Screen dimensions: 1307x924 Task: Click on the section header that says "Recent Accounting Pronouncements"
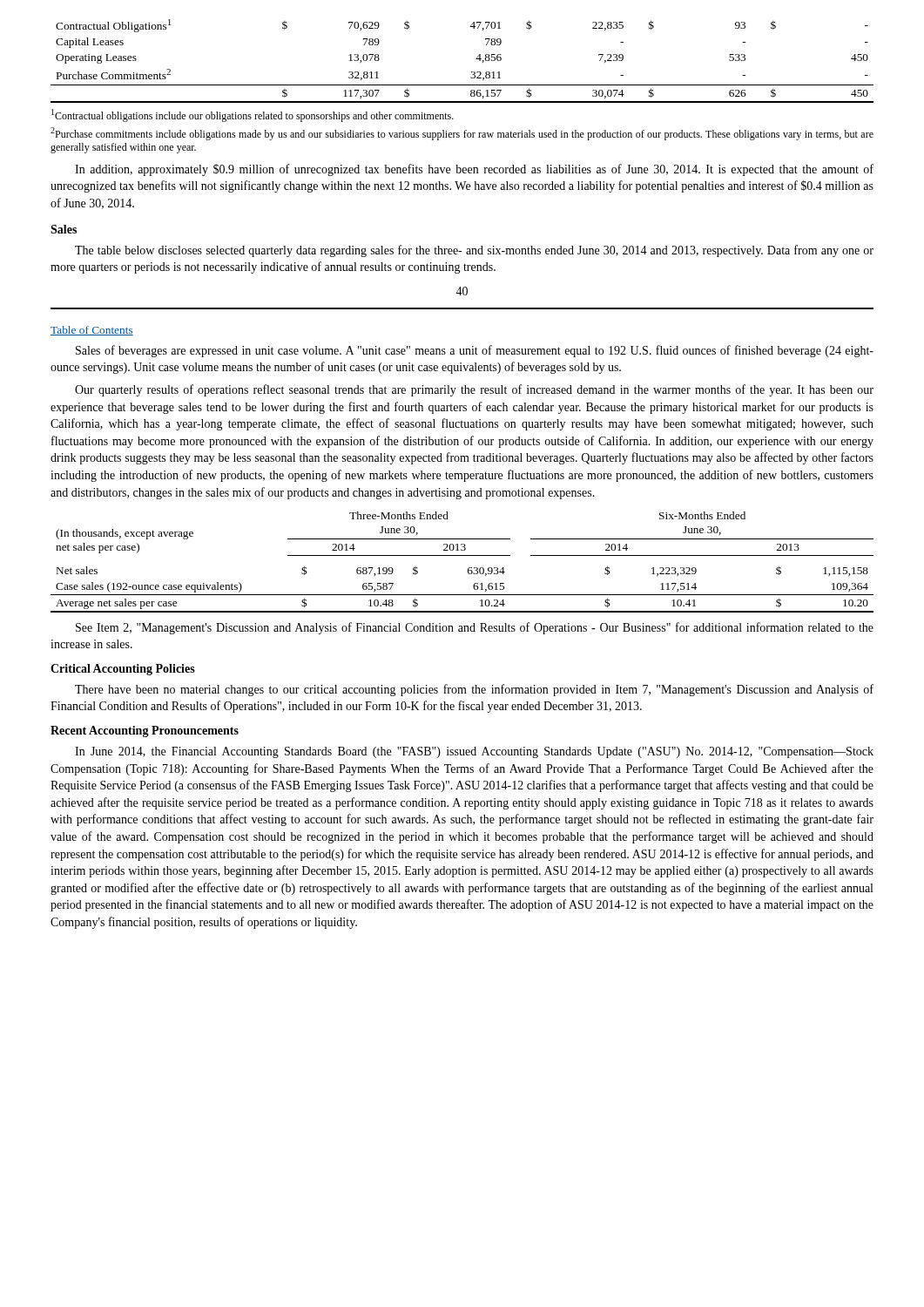[145, 731]
